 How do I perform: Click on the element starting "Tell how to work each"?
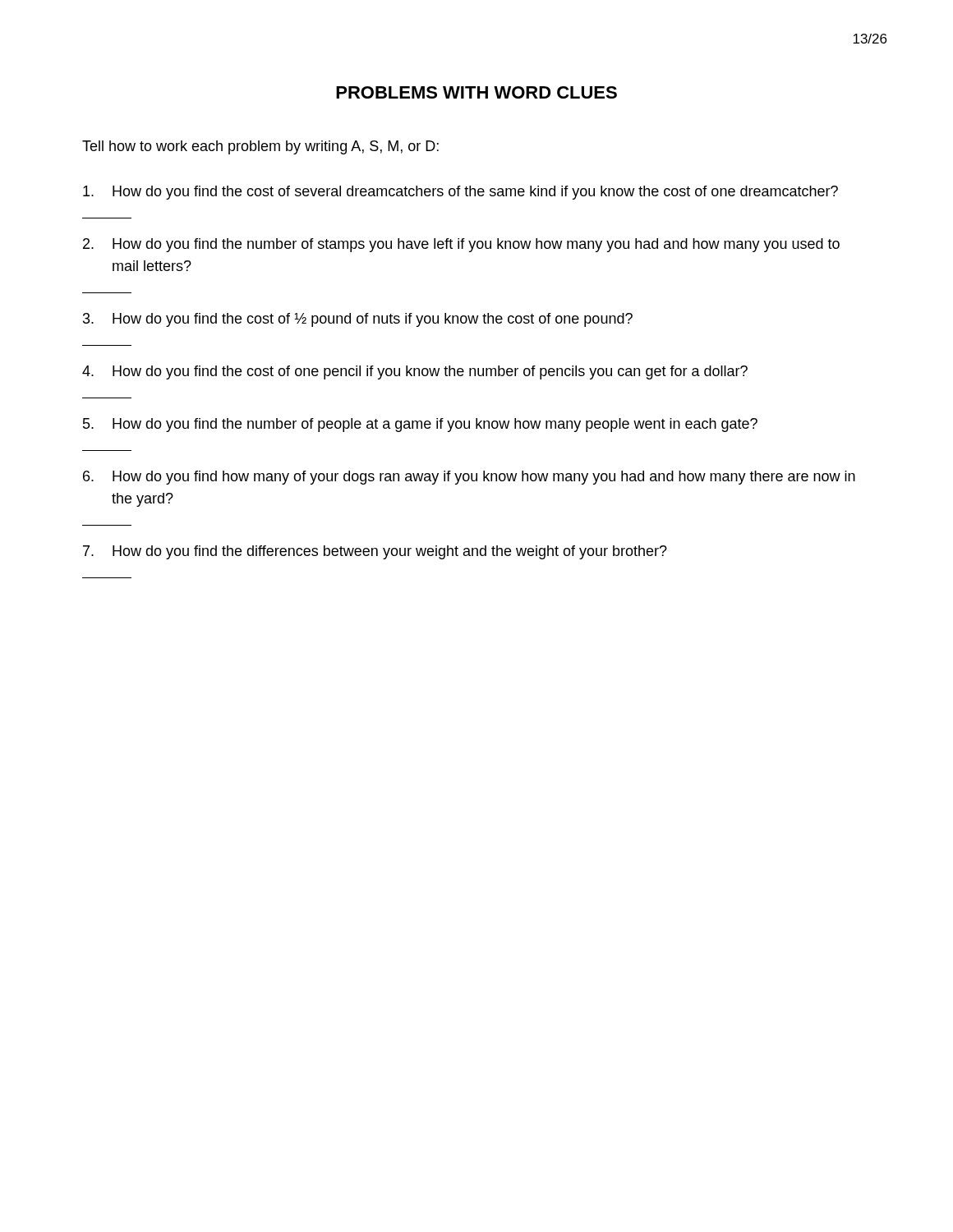pos(261,146)
